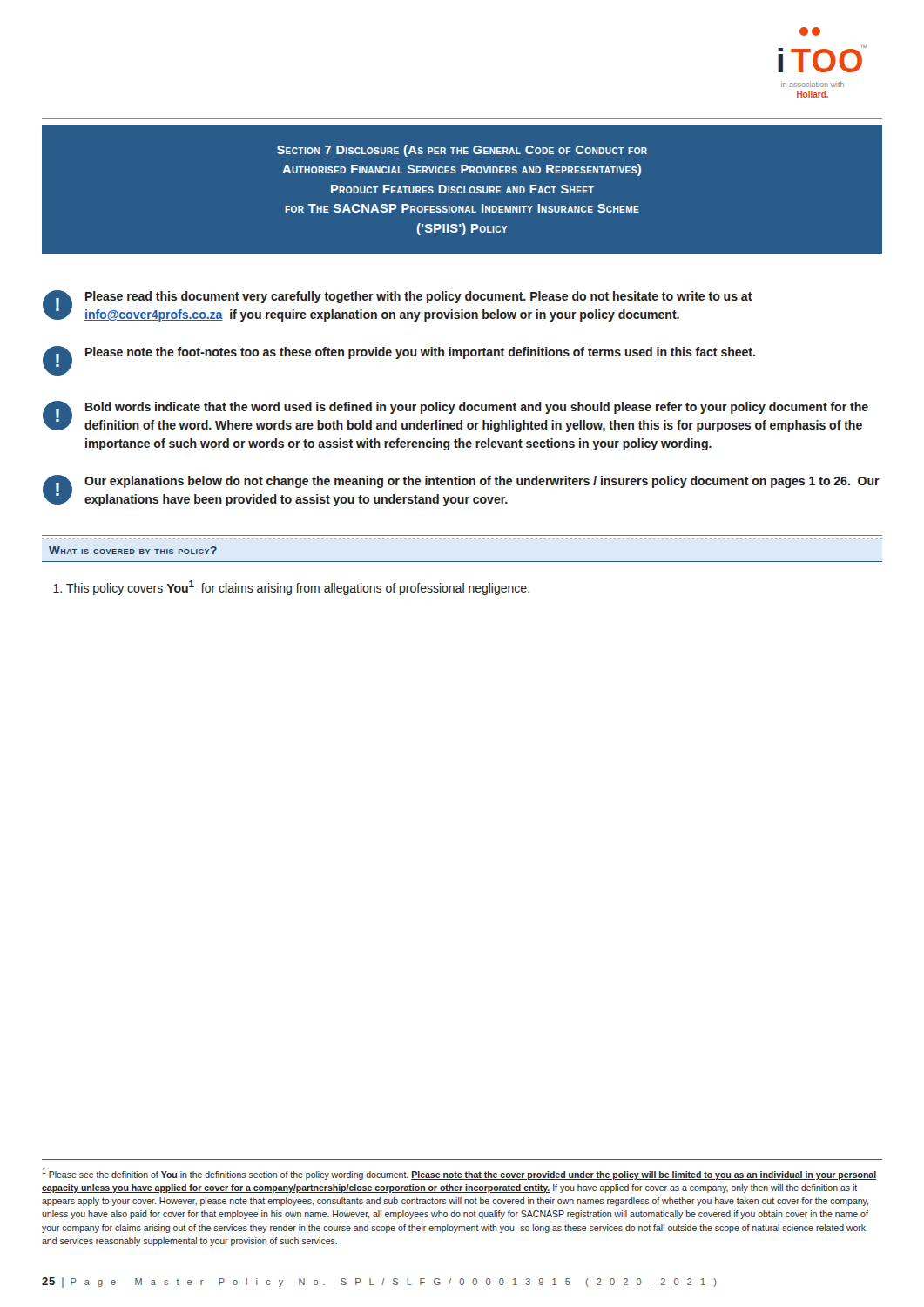Find the element starting "What is covered by this policy?"
924x1307 pixels.
(x=133, y=550)
